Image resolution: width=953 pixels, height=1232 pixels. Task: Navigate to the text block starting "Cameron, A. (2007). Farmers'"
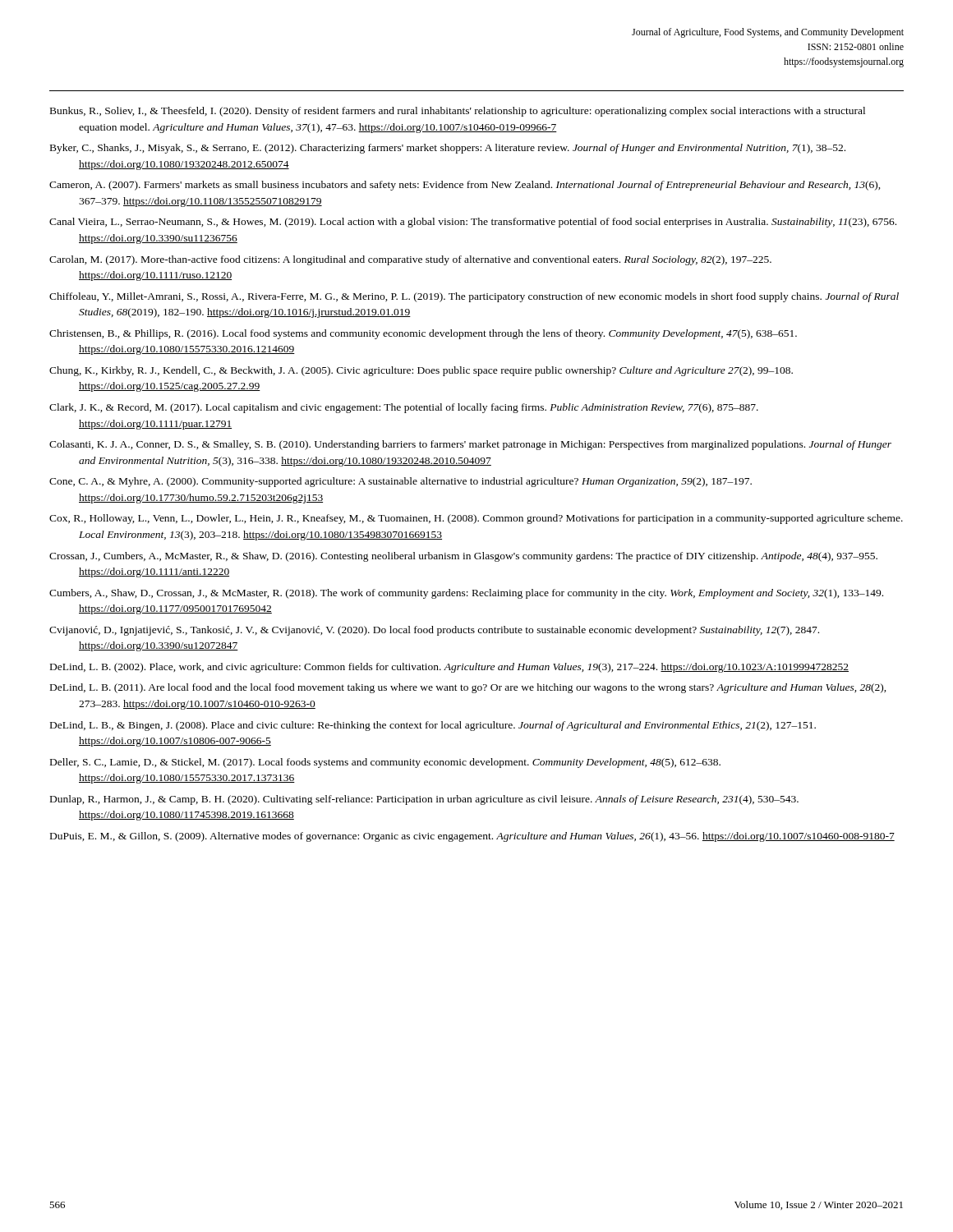click(465, 193)
